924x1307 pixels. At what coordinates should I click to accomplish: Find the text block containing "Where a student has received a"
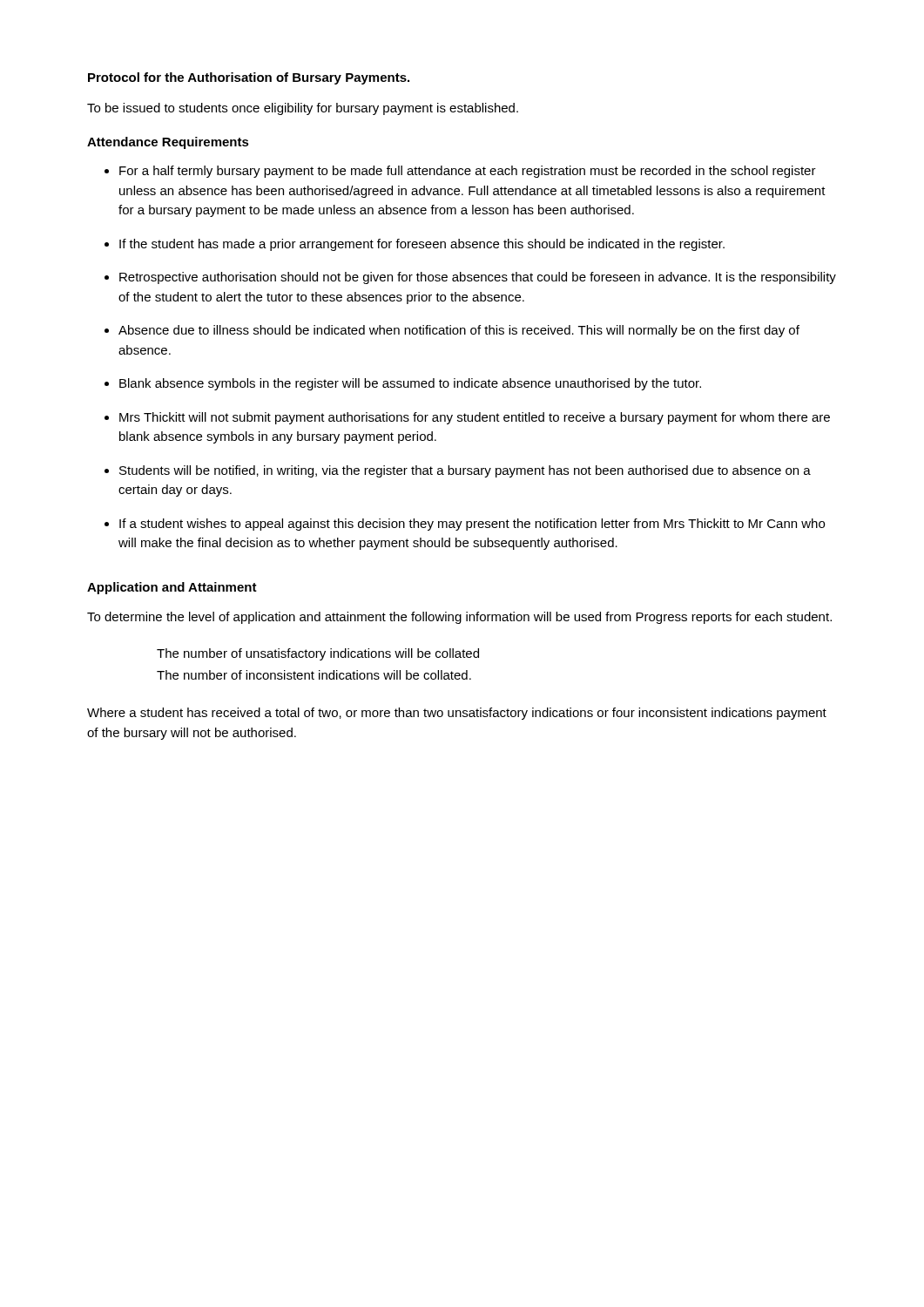click(457, 722)
